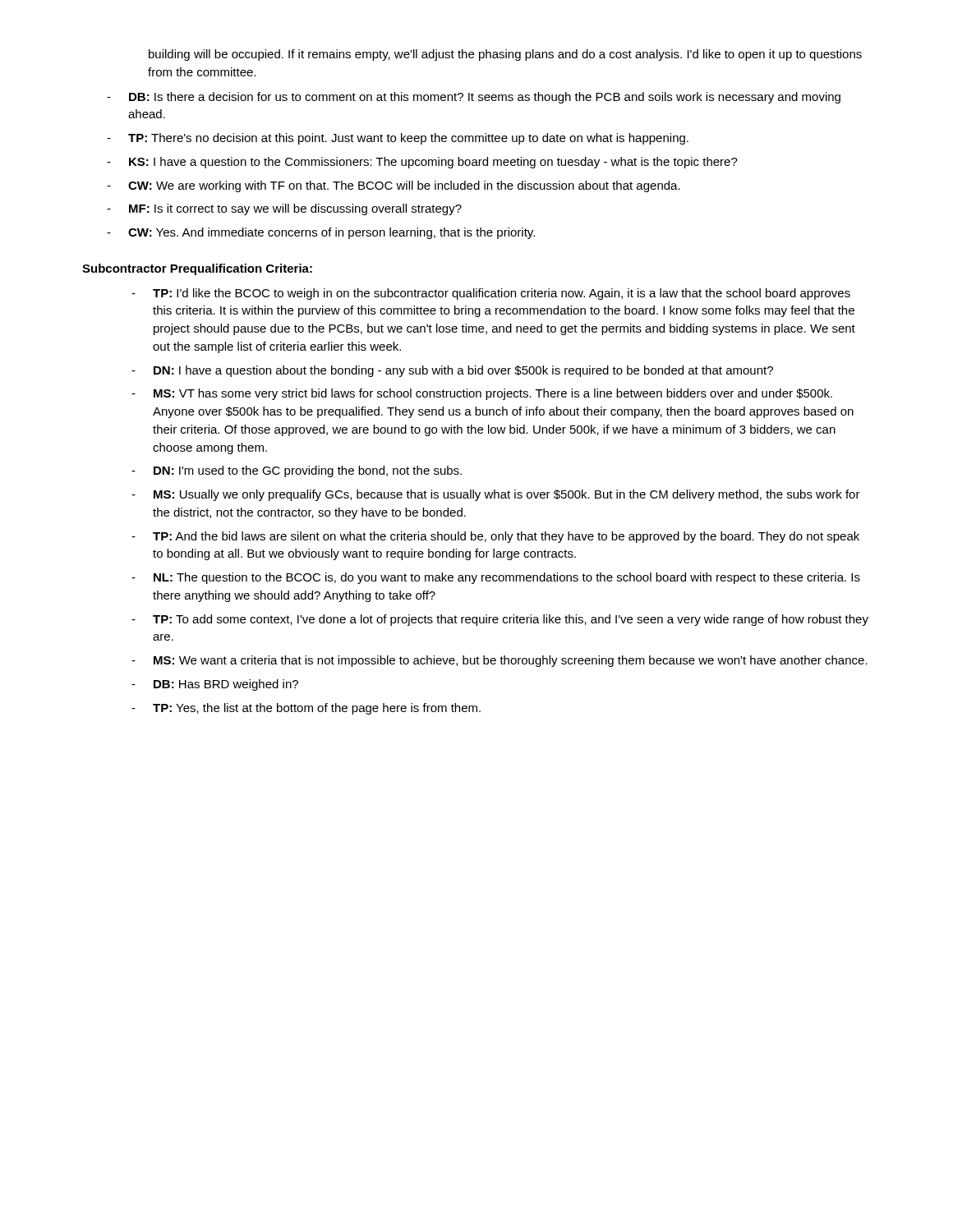Point to the block beginning "- DN: I'm"

click(x=297, y=471)
